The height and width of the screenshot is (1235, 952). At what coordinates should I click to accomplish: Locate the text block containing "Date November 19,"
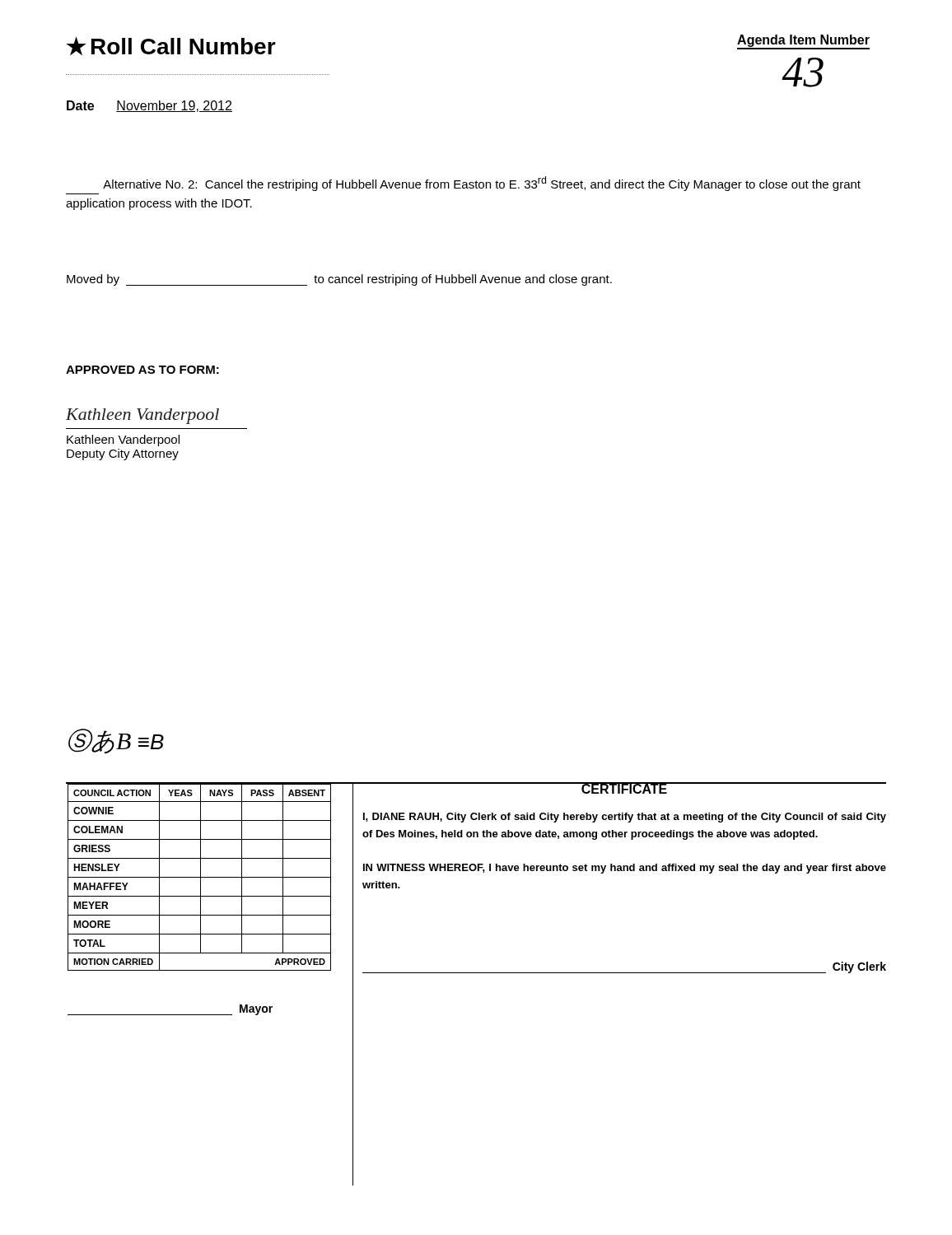(x=149, y=106)
